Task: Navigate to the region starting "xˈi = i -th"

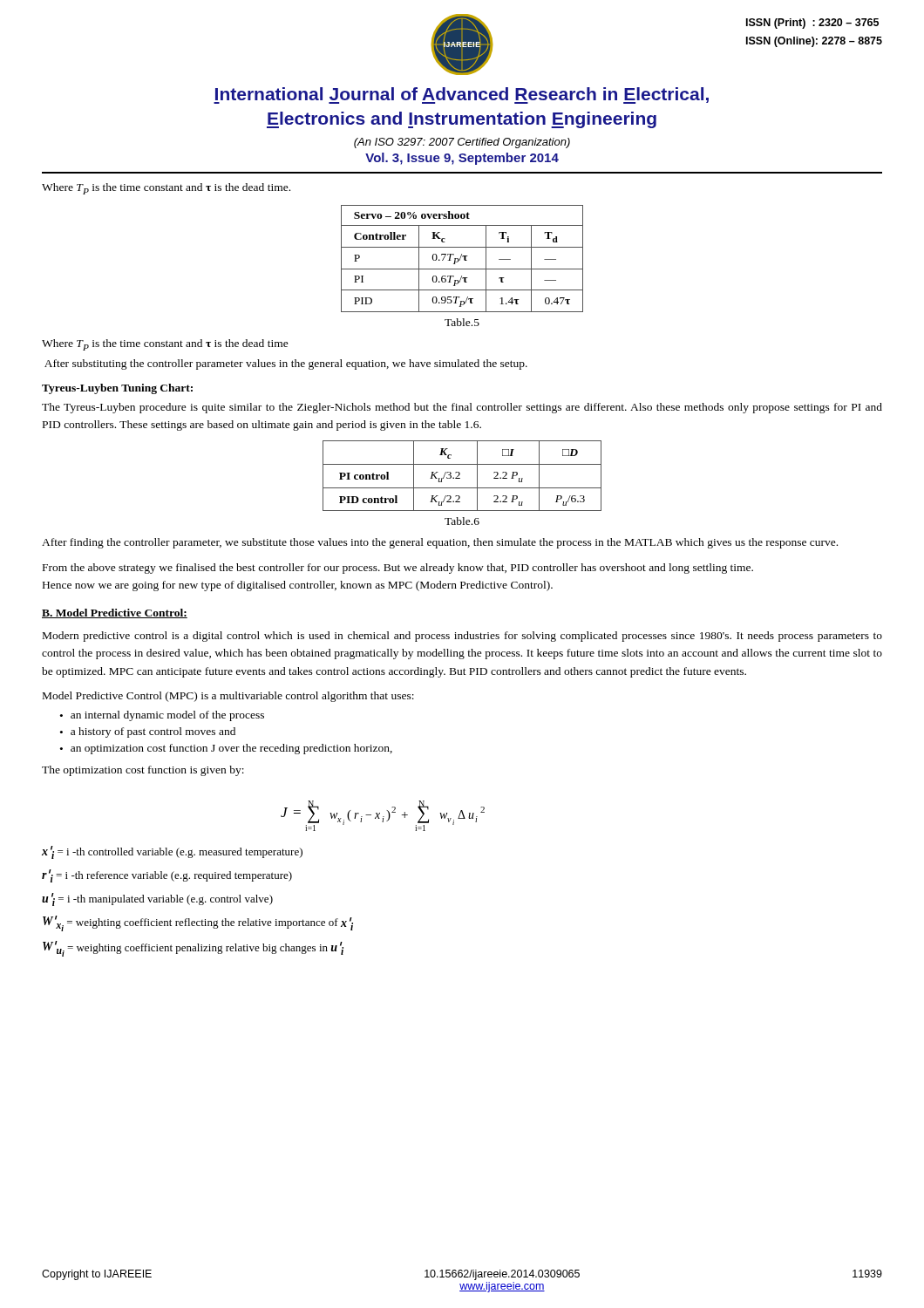Action: [x=198, y=902]
